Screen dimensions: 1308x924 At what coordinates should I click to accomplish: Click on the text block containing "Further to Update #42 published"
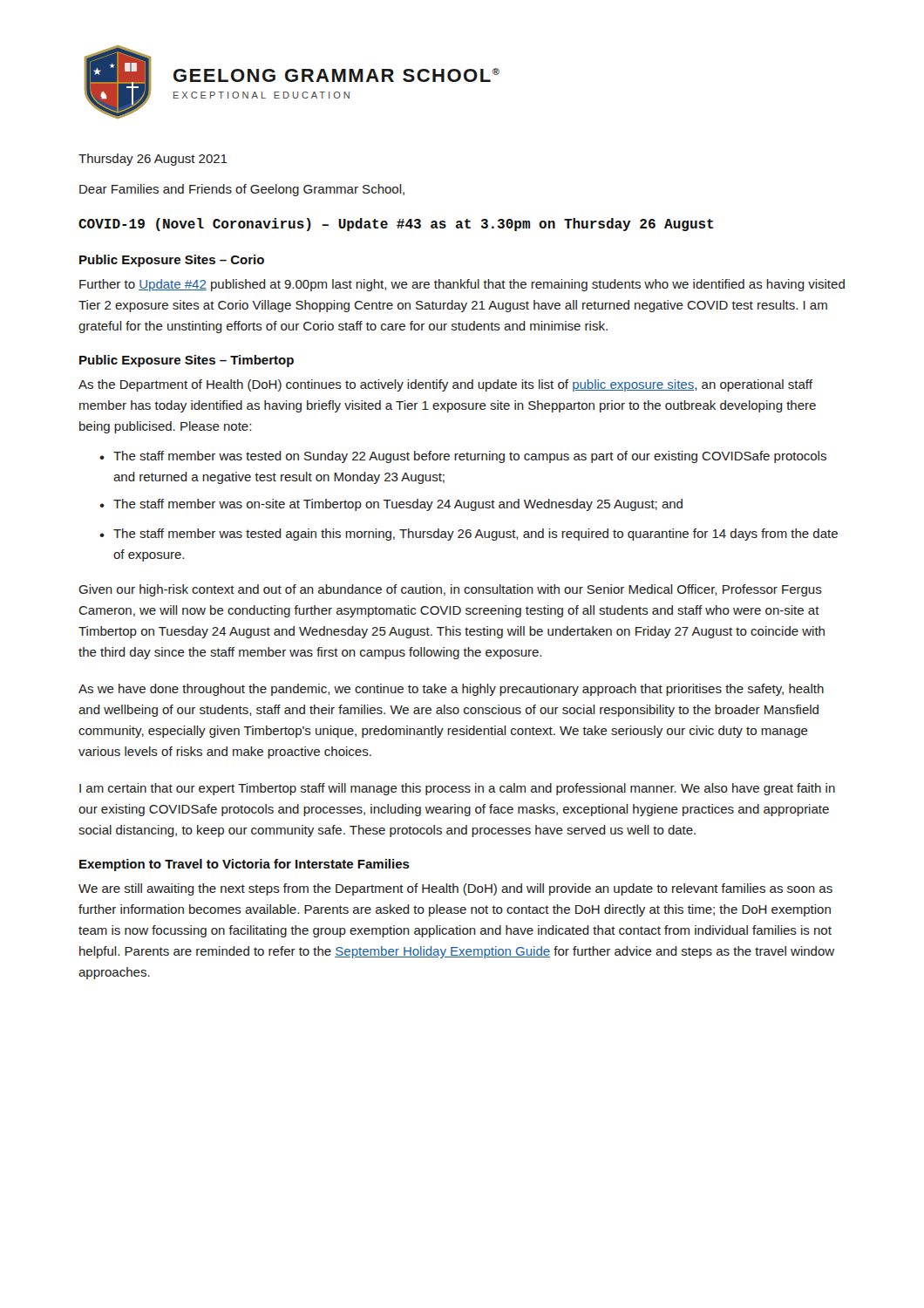(x=462, y=305)
